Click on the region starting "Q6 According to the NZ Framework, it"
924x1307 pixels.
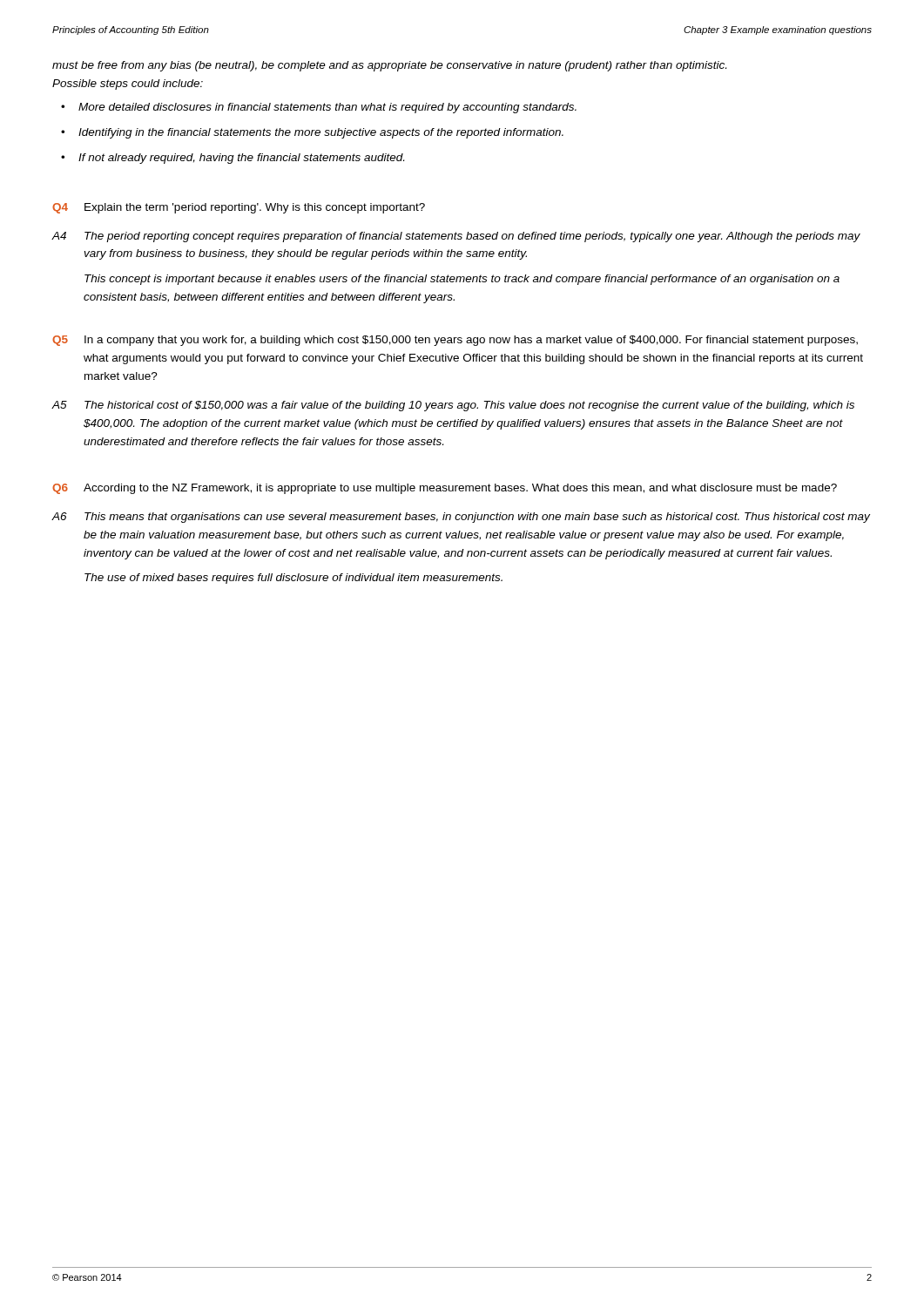(445, 488)
